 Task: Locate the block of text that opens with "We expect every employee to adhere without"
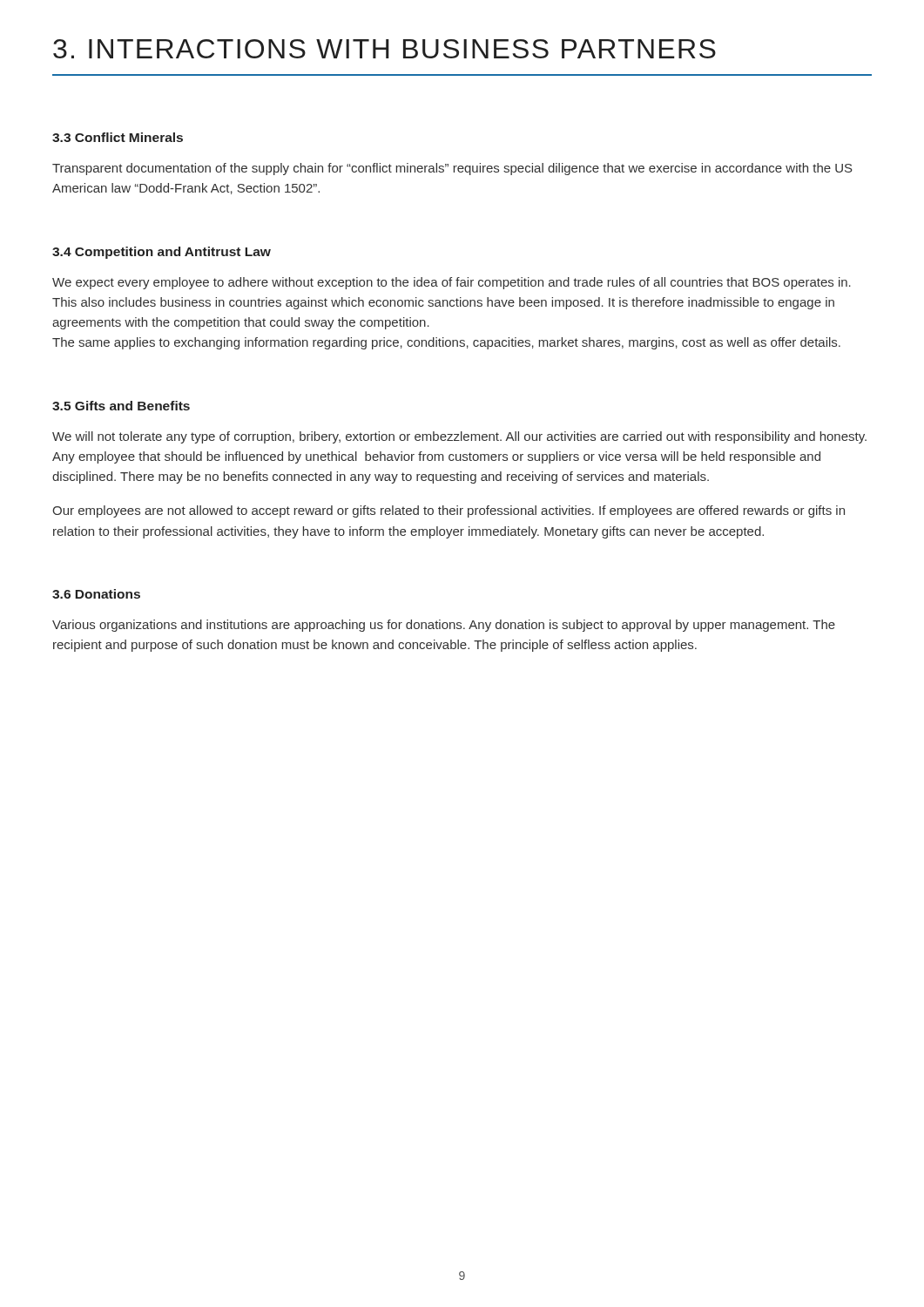[x=452, y=312]
